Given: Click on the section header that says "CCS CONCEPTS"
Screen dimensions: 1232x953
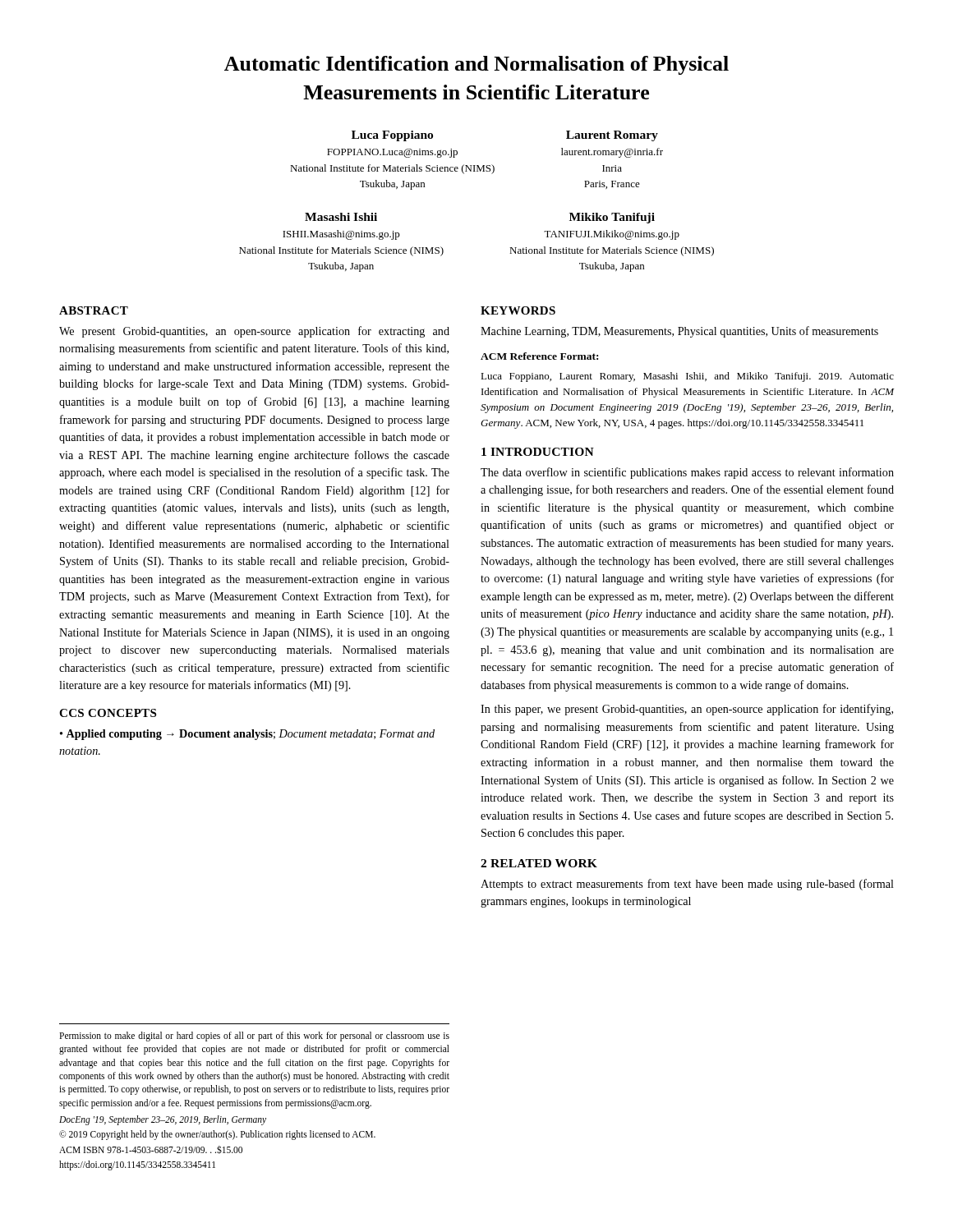Looking at the screenshot, I should [x=108, y=713].
